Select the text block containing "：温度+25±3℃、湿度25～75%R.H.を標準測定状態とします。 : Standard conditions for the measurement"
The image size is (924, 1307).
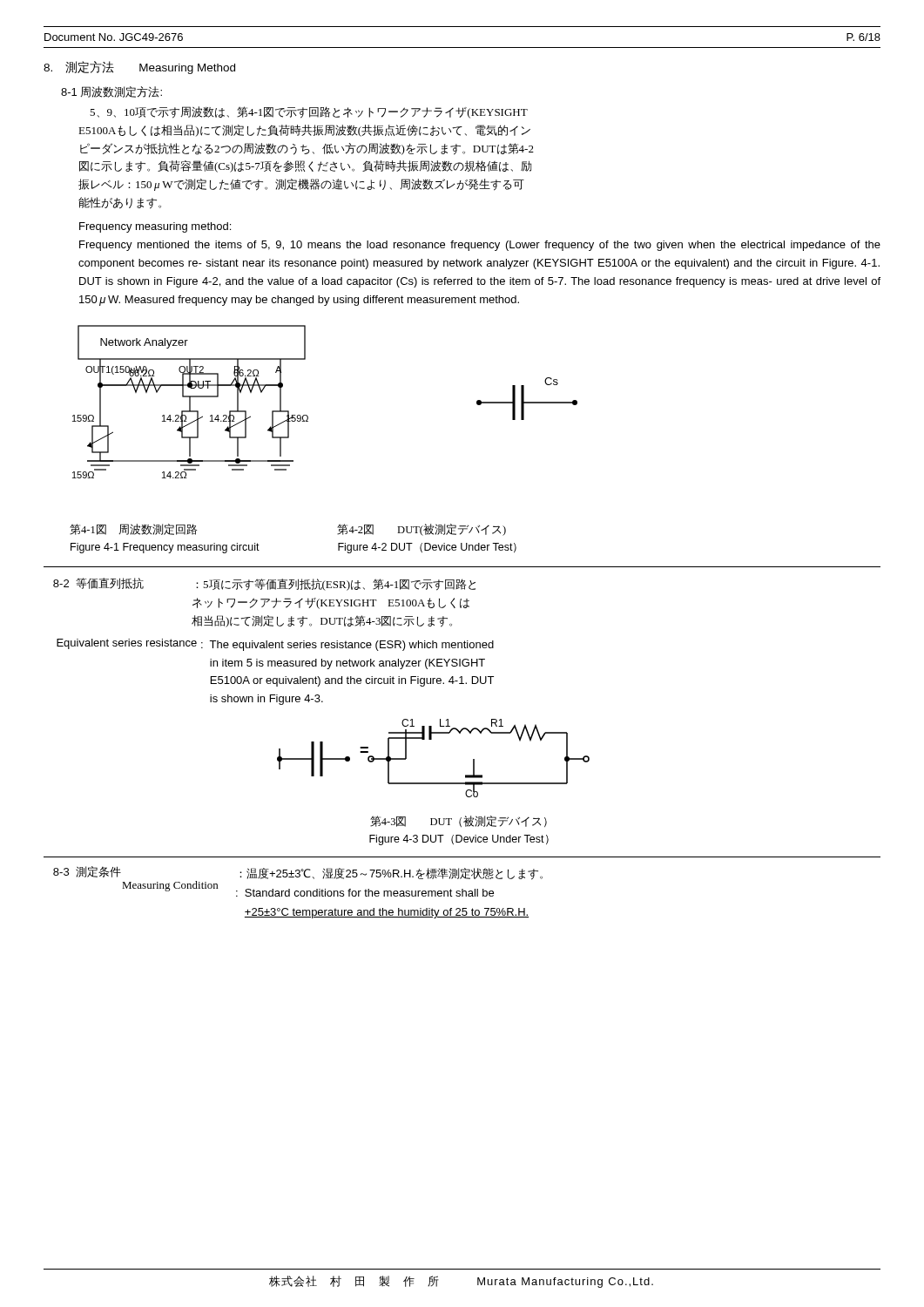(393, 893)
